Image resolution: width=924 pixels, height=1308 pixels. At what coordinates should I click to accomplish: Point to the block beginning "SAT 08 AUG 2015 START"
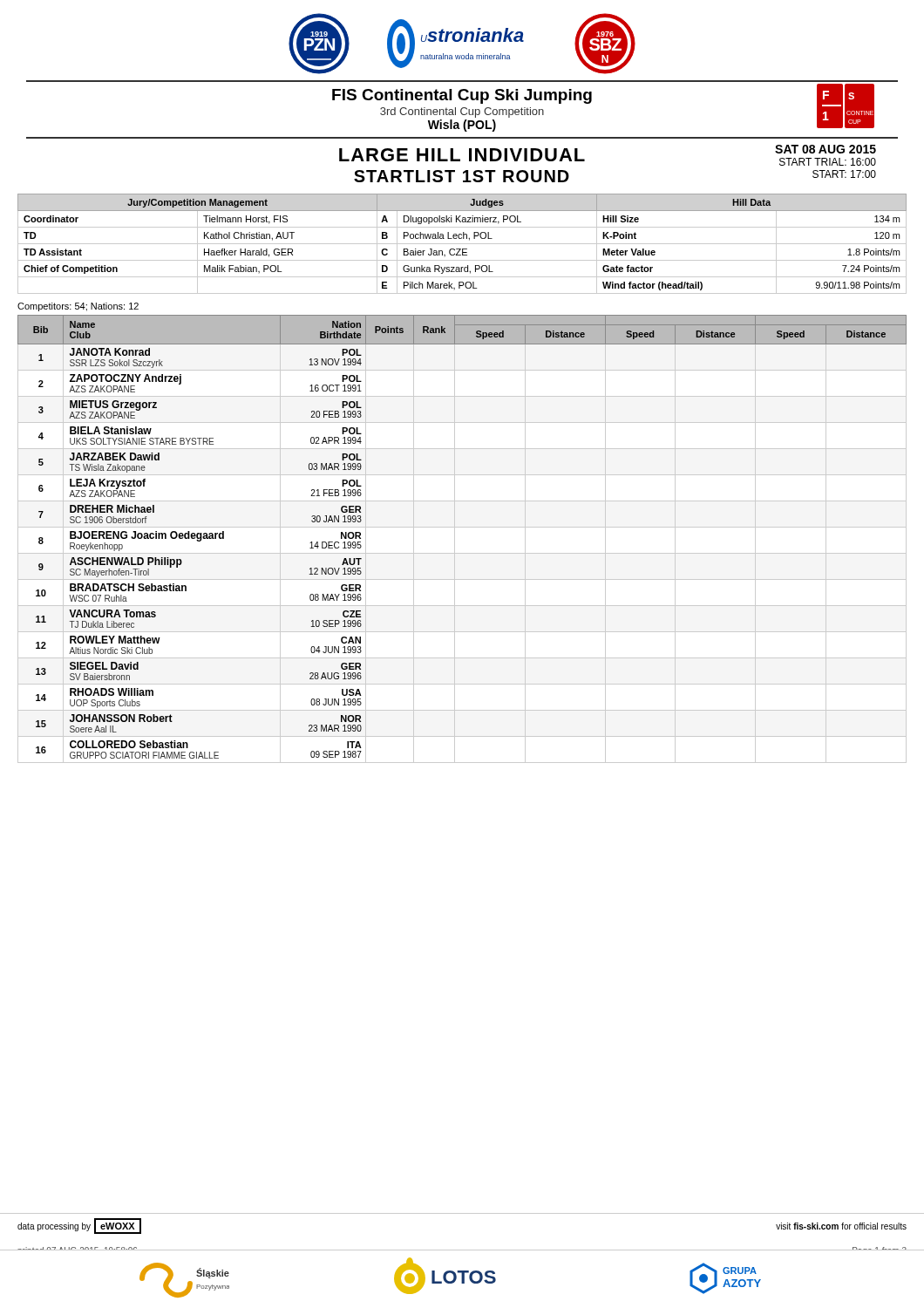[x=826, y=161]
